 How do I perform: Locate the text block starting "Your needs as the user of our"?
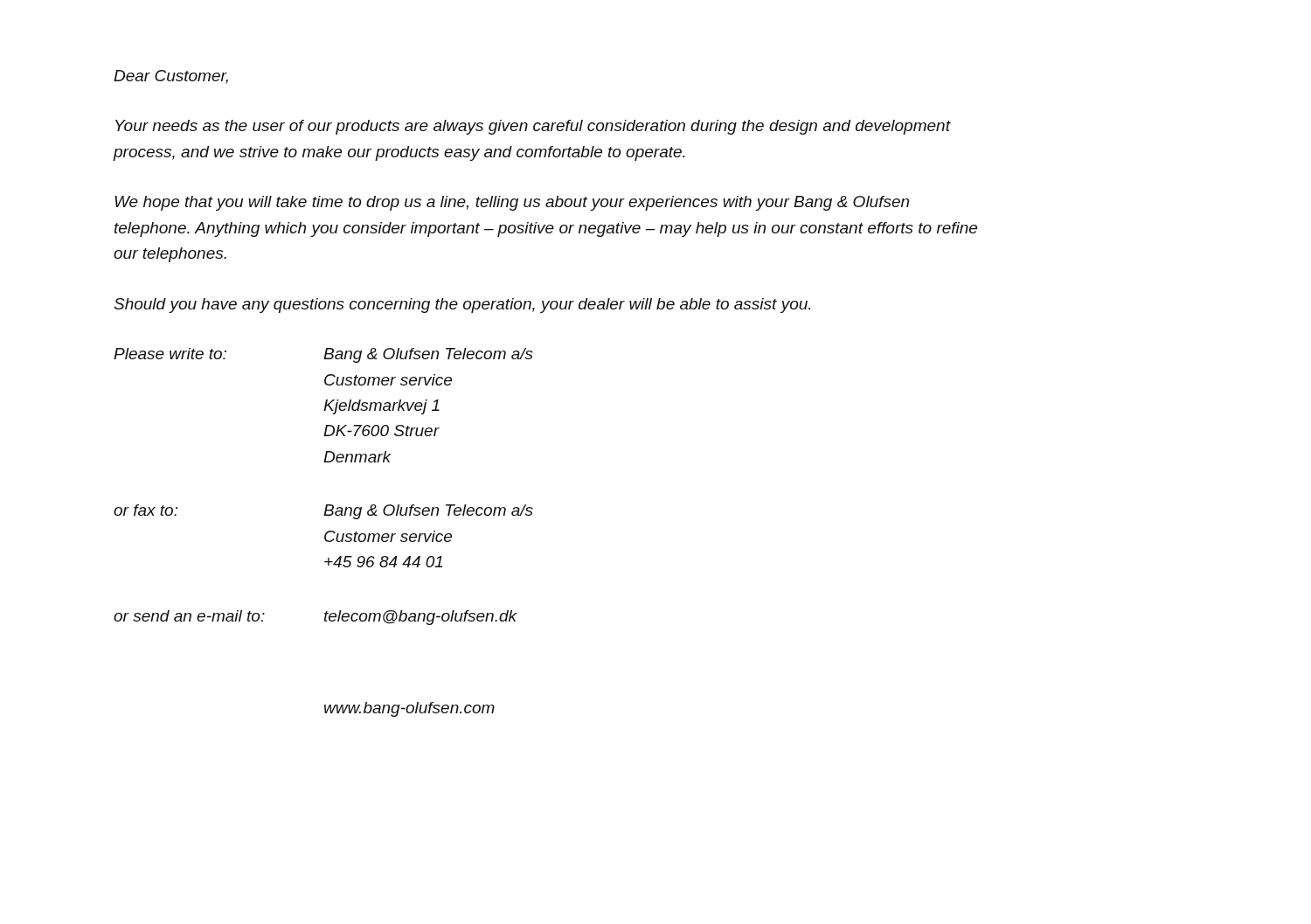tap(532, 139)
